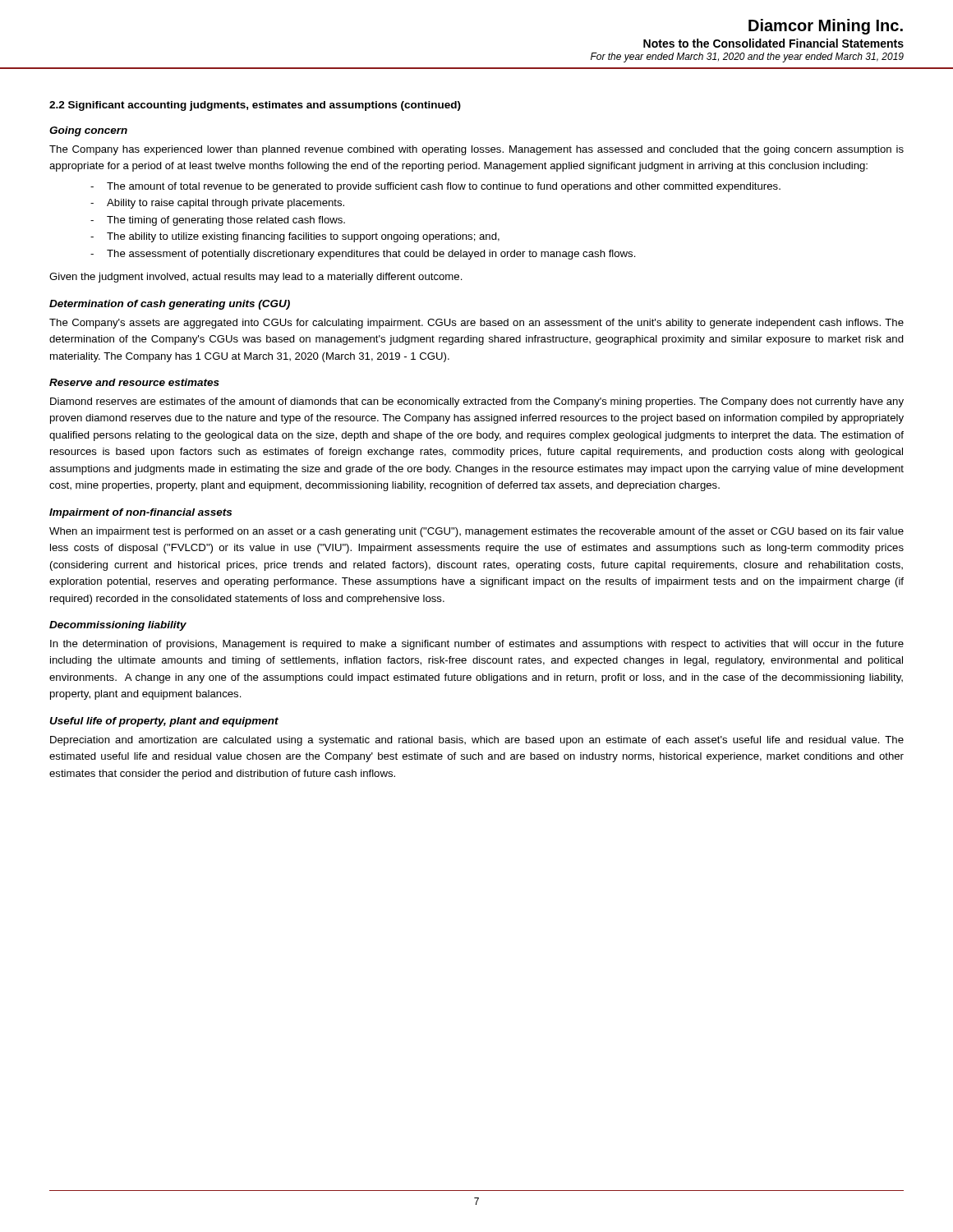
Task: Click on the region starting "Diamond reserves are estimates"
Action: 476,443
